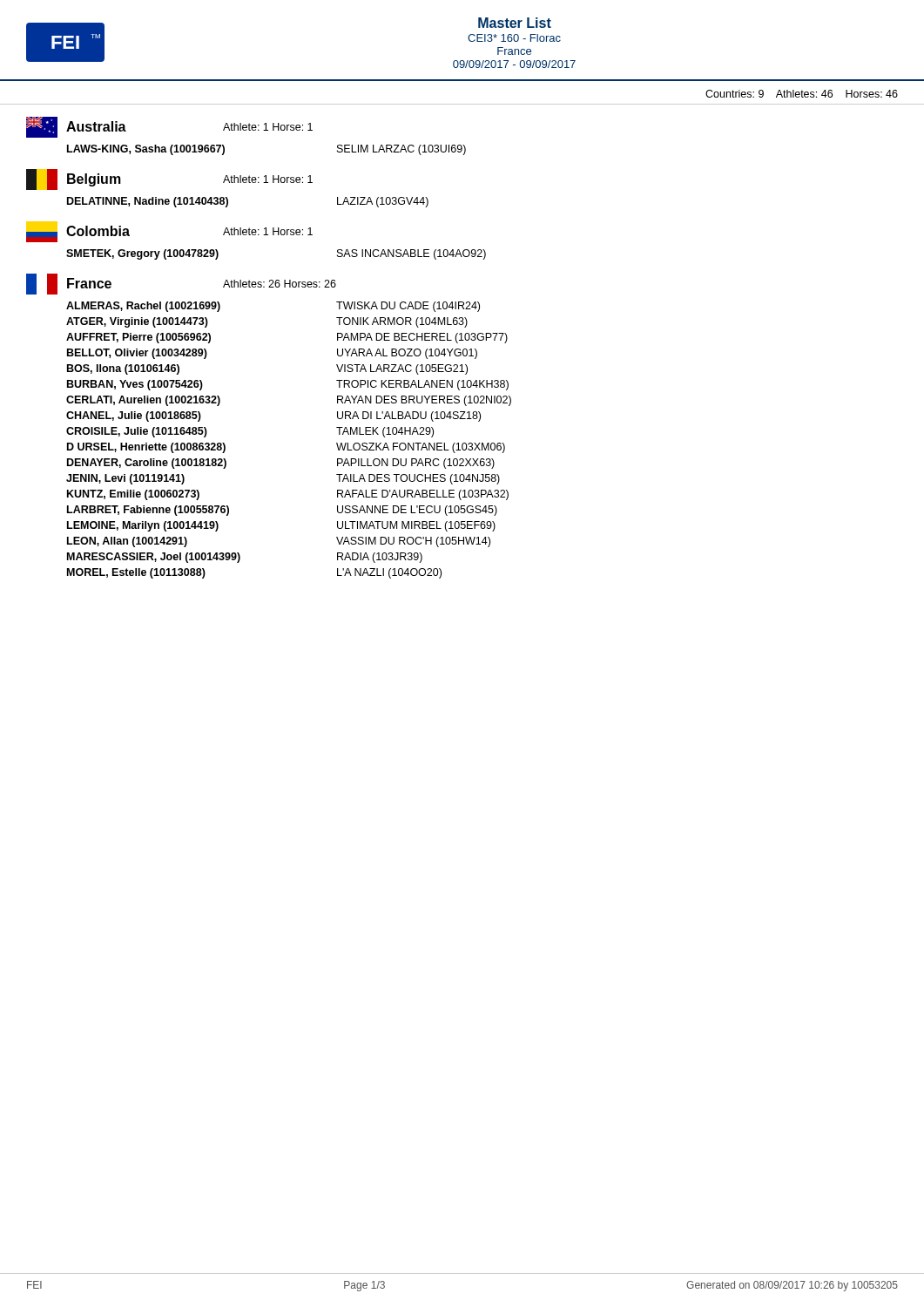Screen dimensions: 1307x924
Task: Find the list item that reads "CHANEL, Julie (10018685) URA DI L'ALBADU (104SZ18)"
Action: 135,416
